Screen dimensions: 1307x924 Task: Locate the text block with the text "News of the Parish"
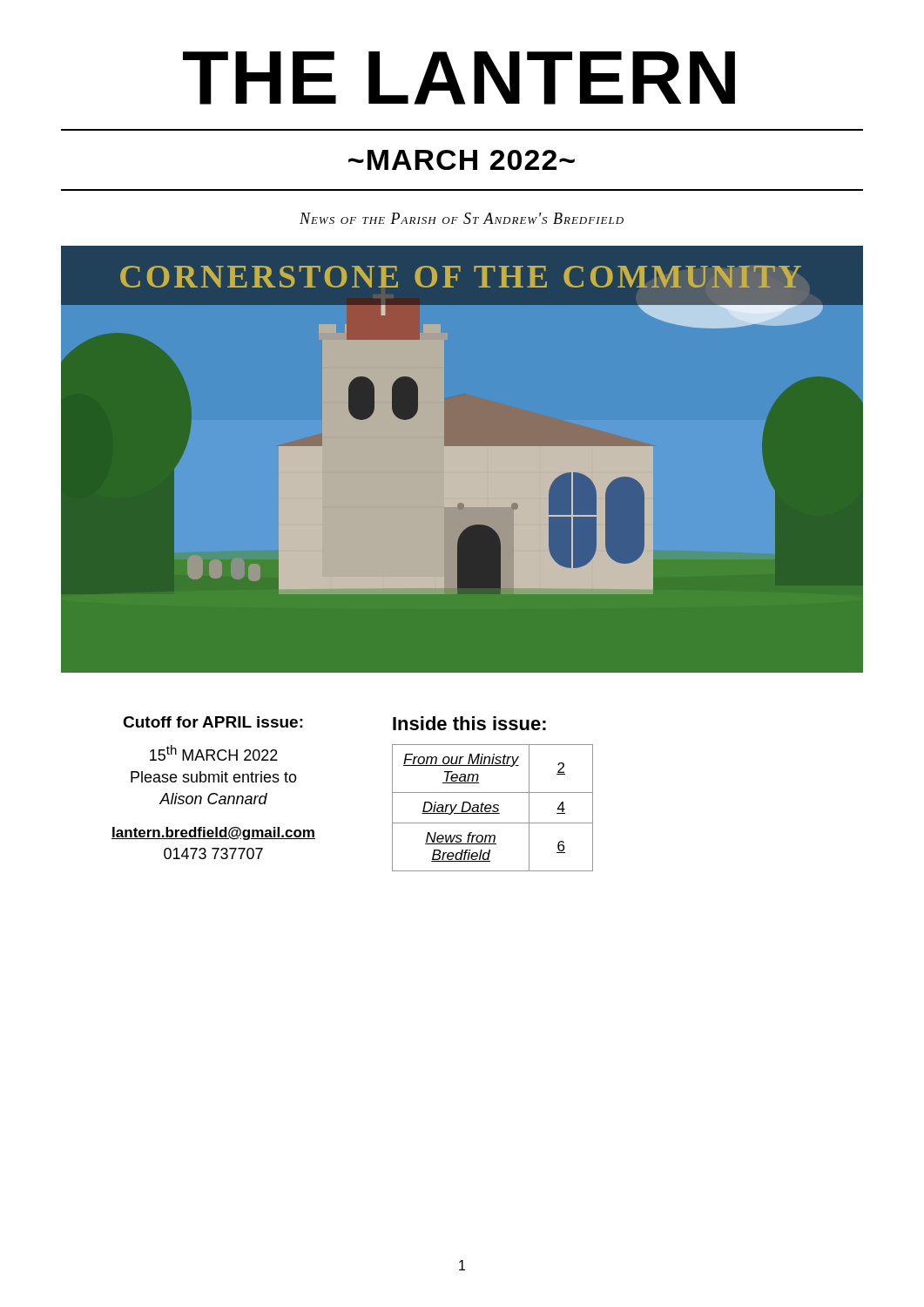[x=462, y=219]
